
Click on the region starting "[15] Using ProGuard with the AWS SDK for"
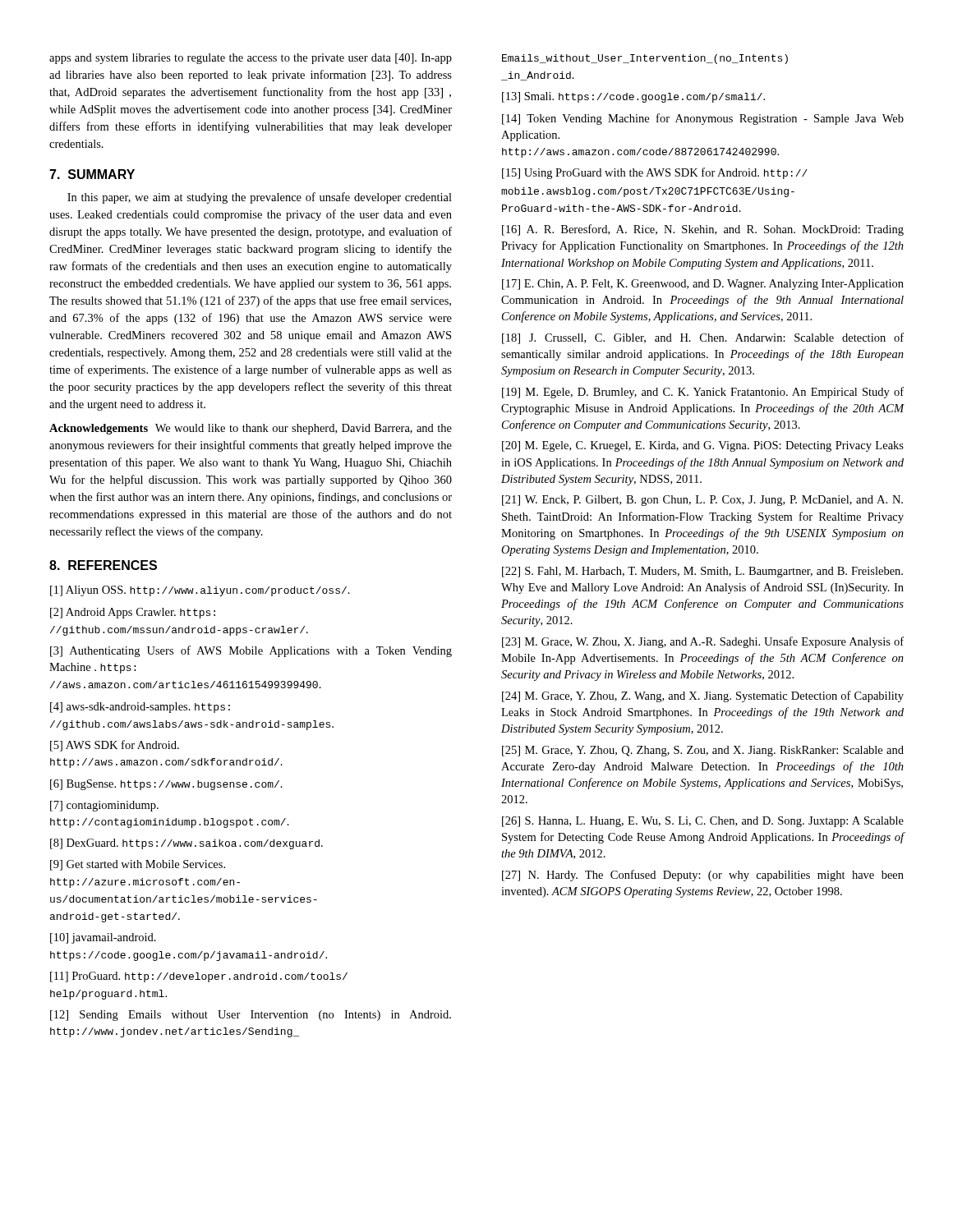click(654, 191)
